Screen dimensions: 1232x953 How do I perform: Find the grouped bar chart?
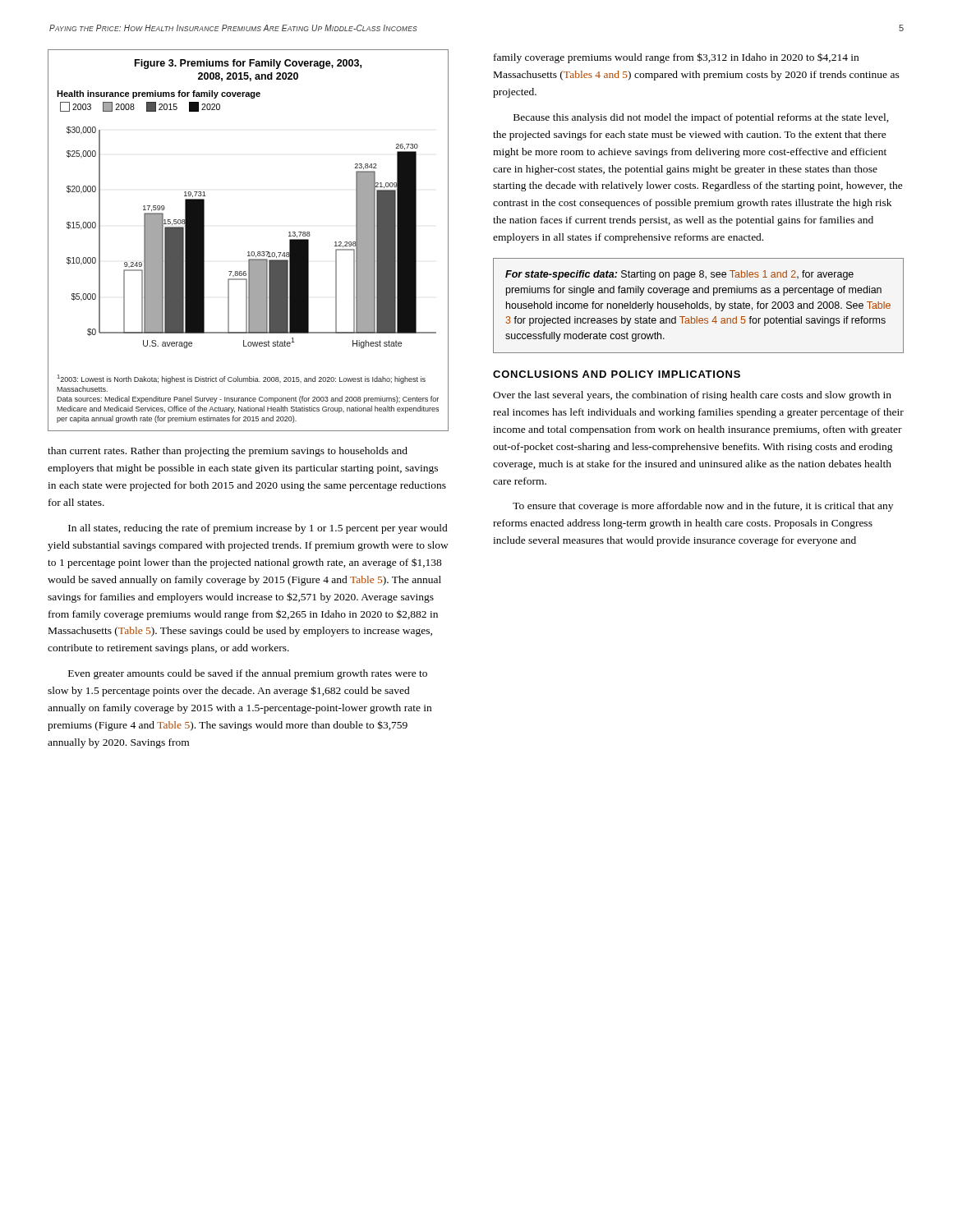(x=248, y=240)
